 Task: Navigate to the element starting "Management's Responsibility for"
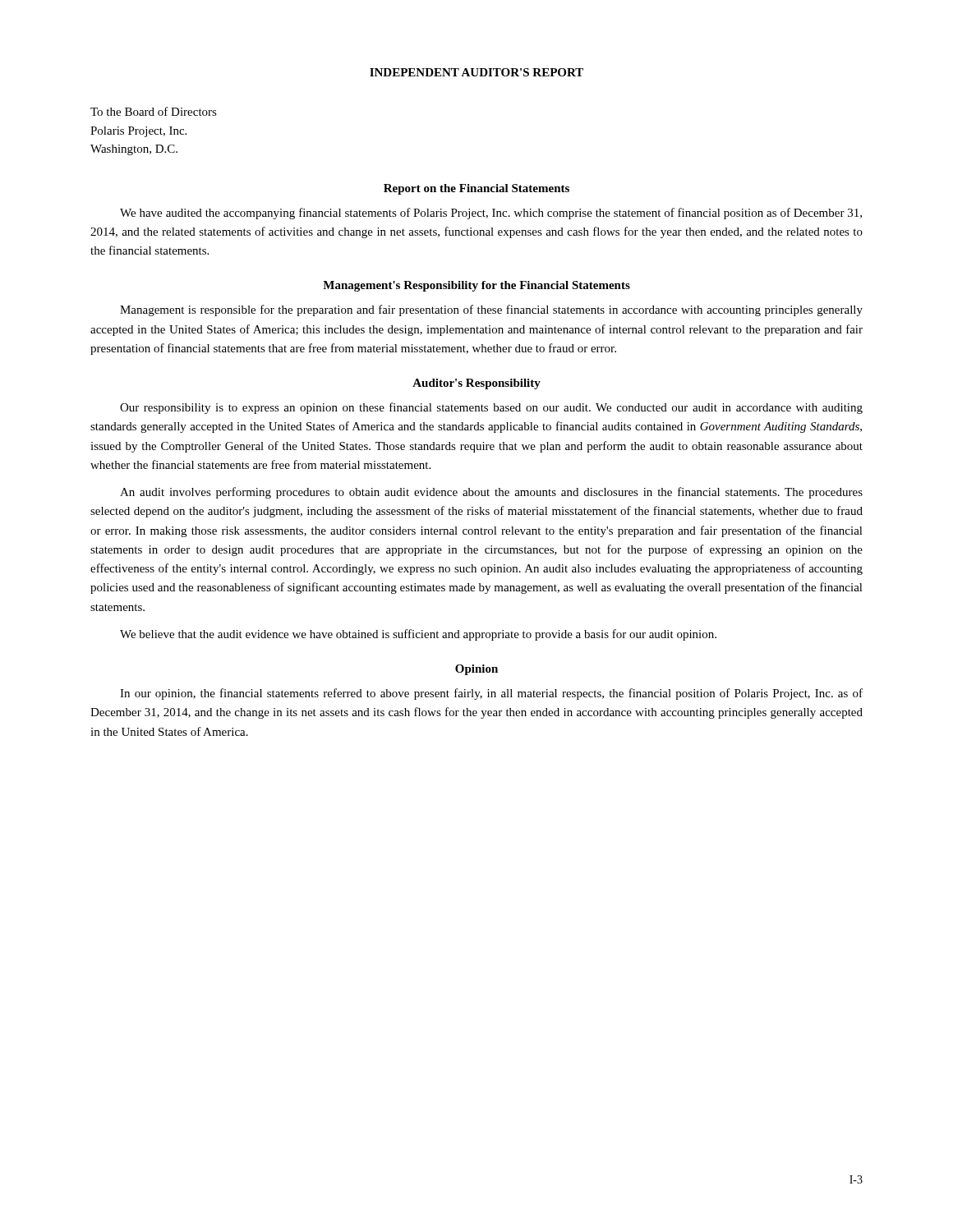click(476, 285)
